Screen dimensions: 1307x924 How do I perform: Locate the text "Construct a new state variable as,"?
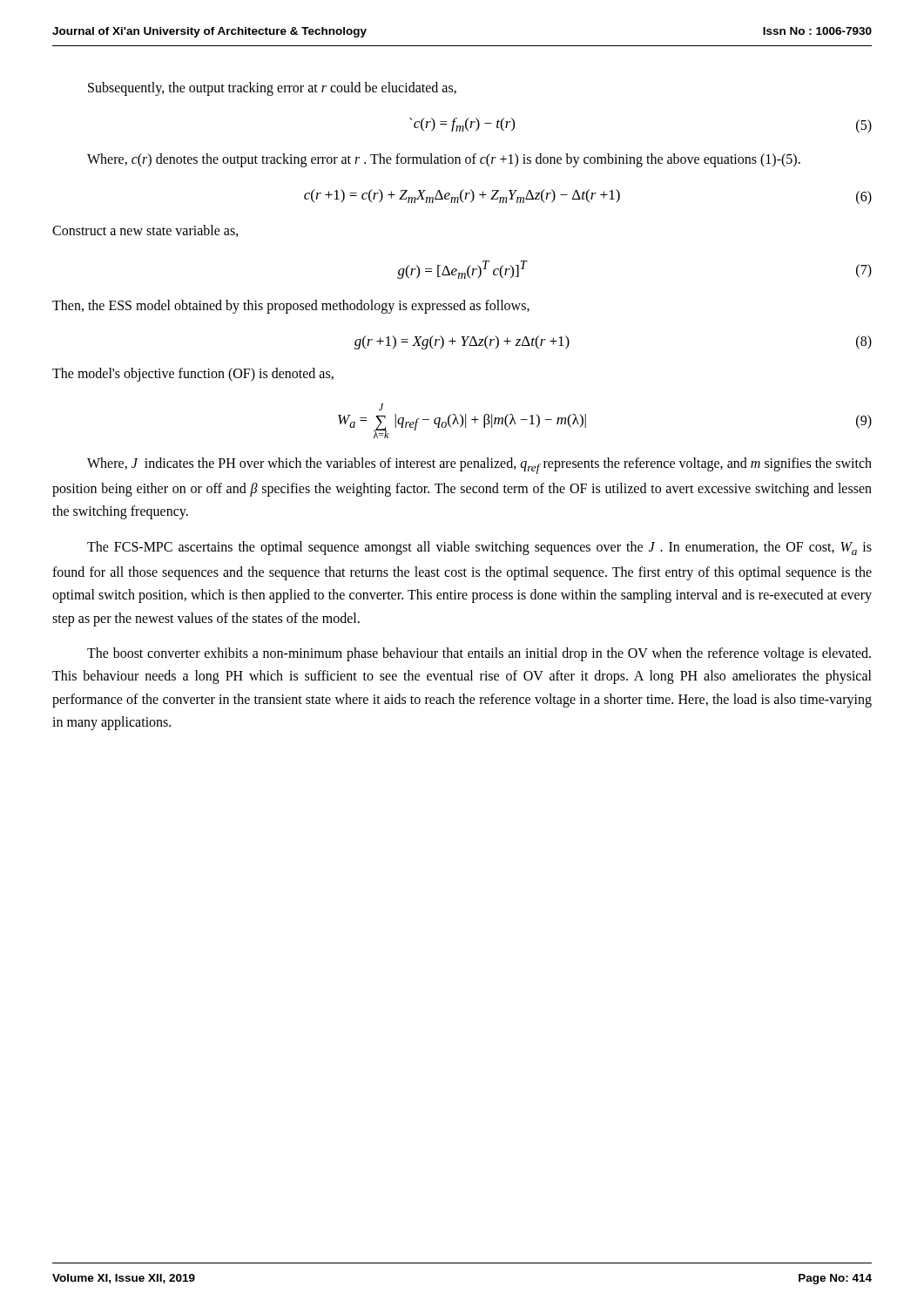tap(146, 230)
